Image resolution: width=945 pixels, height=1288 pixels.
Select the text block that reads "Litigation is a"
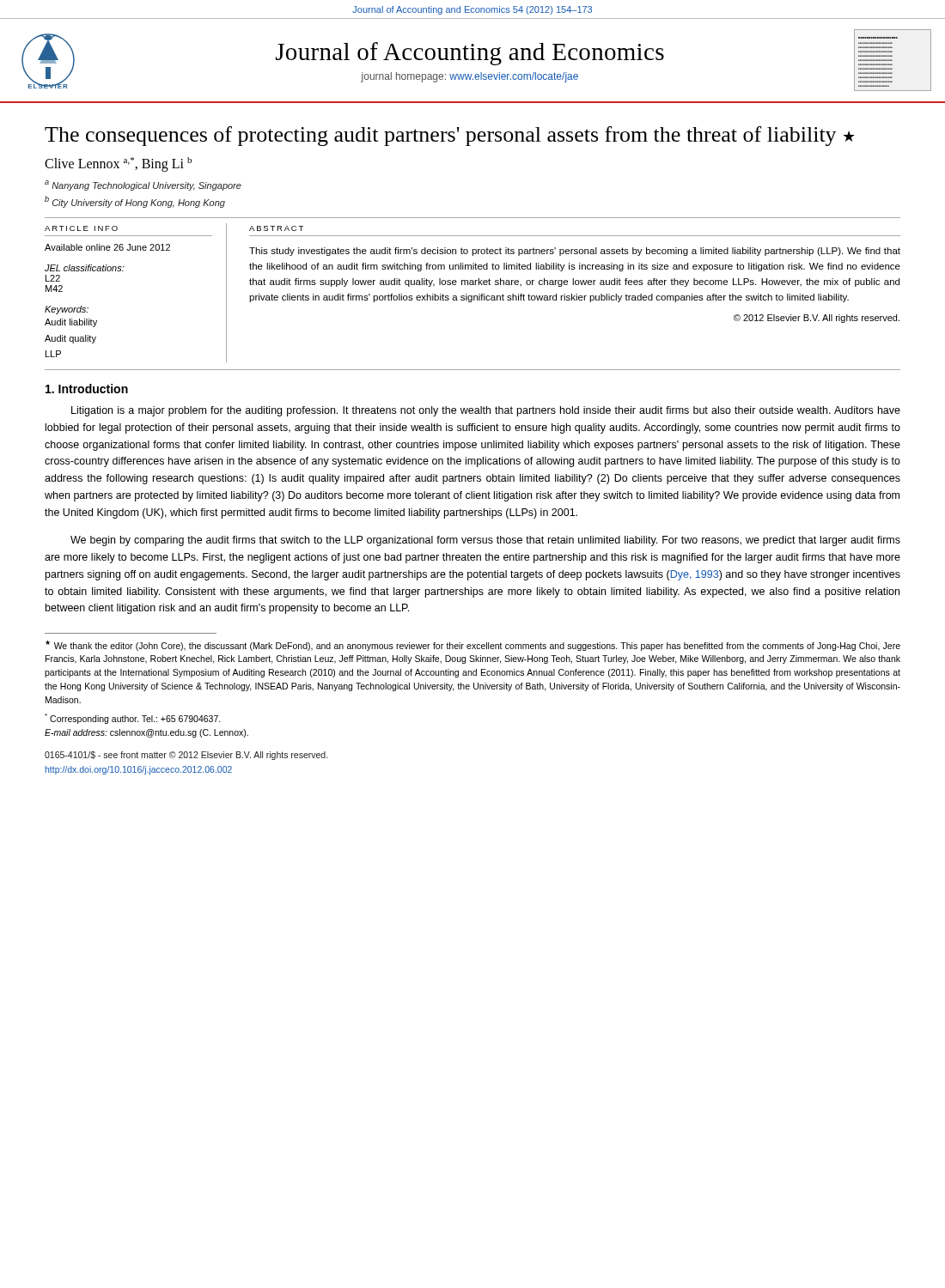coord(472,461)
